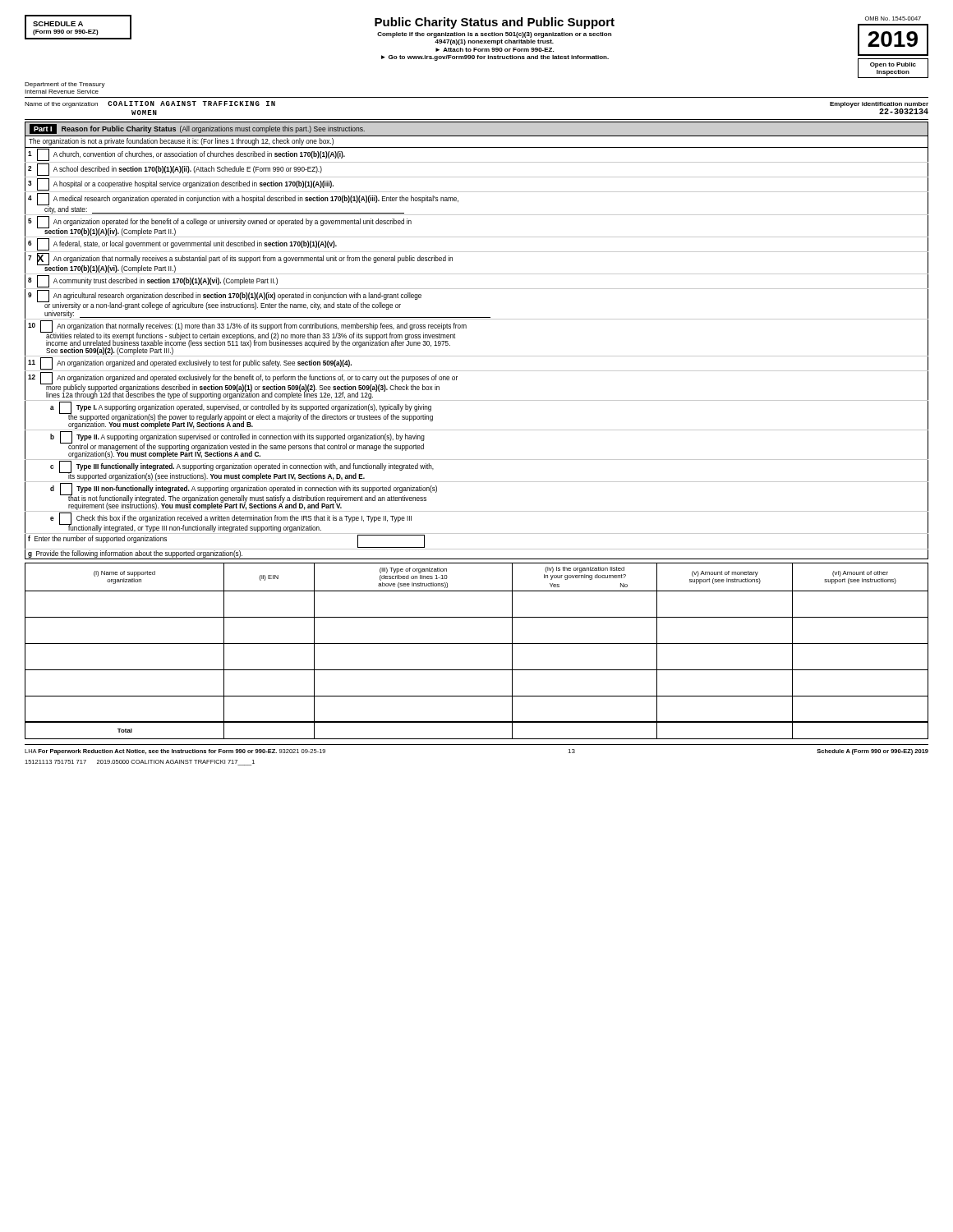Locate the table with the text "(ii) EIN"
The height and width of the screenshot is (1232, 953).
(x=476, y=651)
